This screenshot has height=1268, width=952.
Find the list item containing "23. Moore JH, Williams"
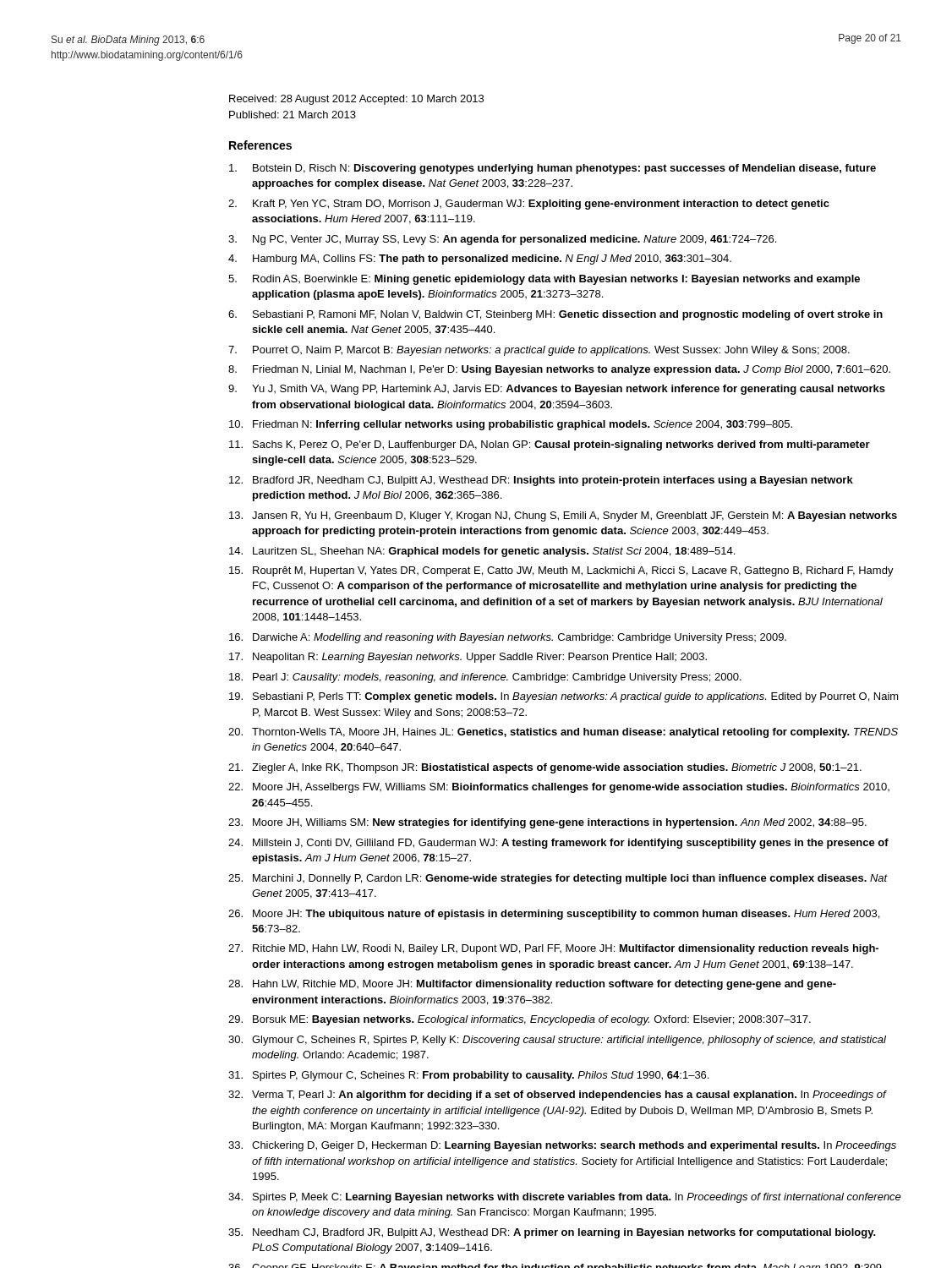(565, 823)
